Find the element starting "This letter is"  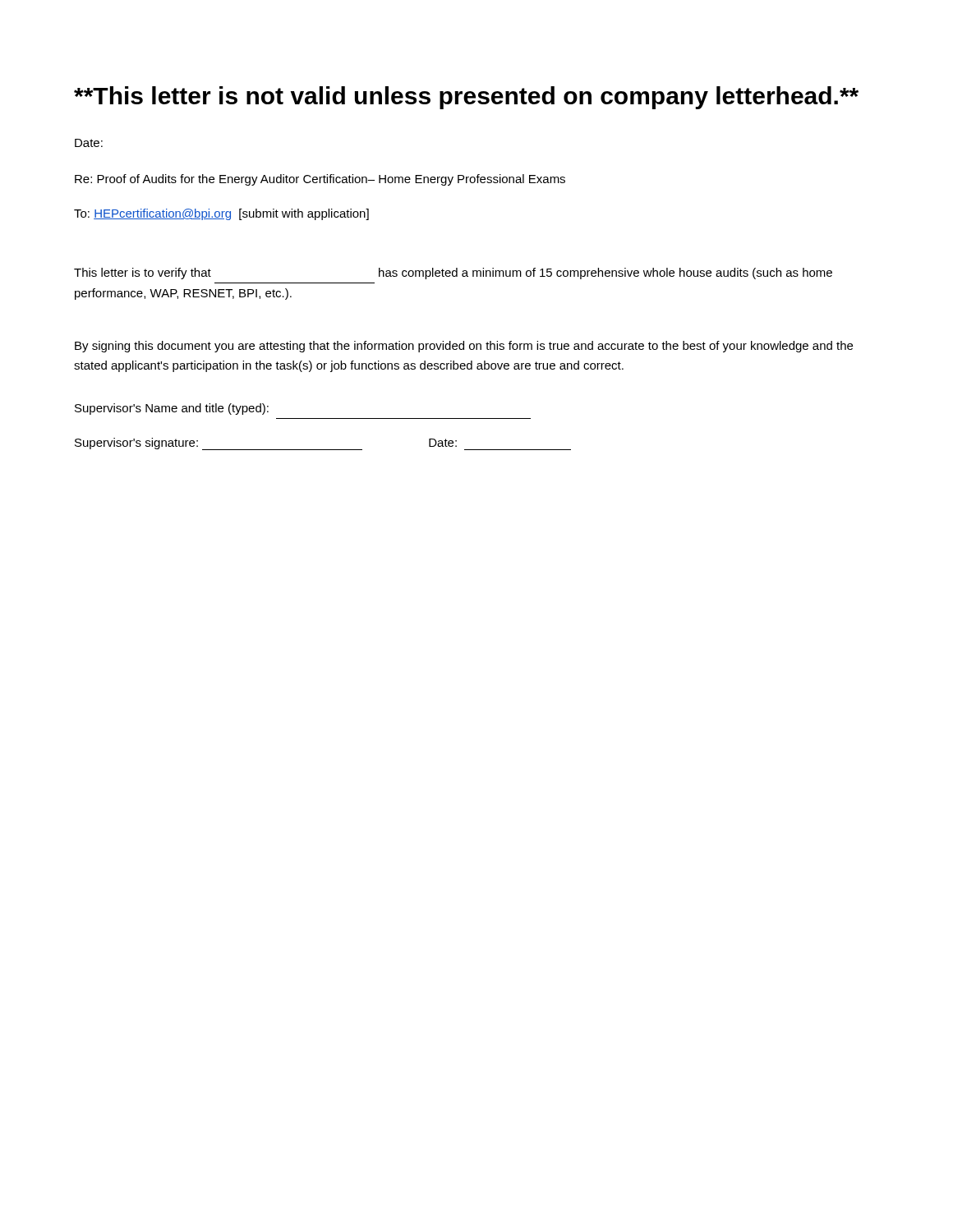pyautogui.click(x=453, y=281)
